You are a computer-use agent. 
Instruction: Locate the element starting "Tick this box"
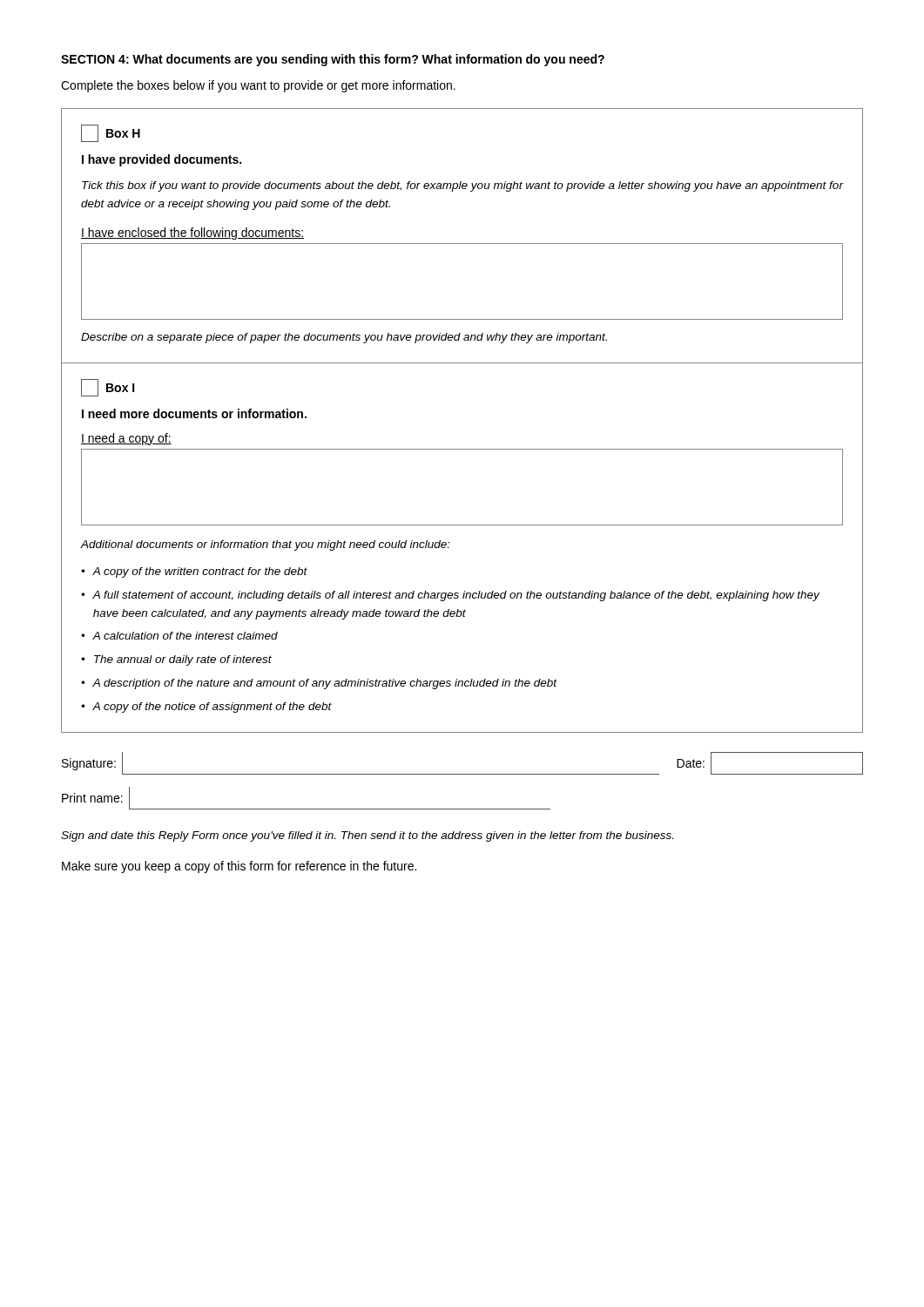[x=462, y=194]
